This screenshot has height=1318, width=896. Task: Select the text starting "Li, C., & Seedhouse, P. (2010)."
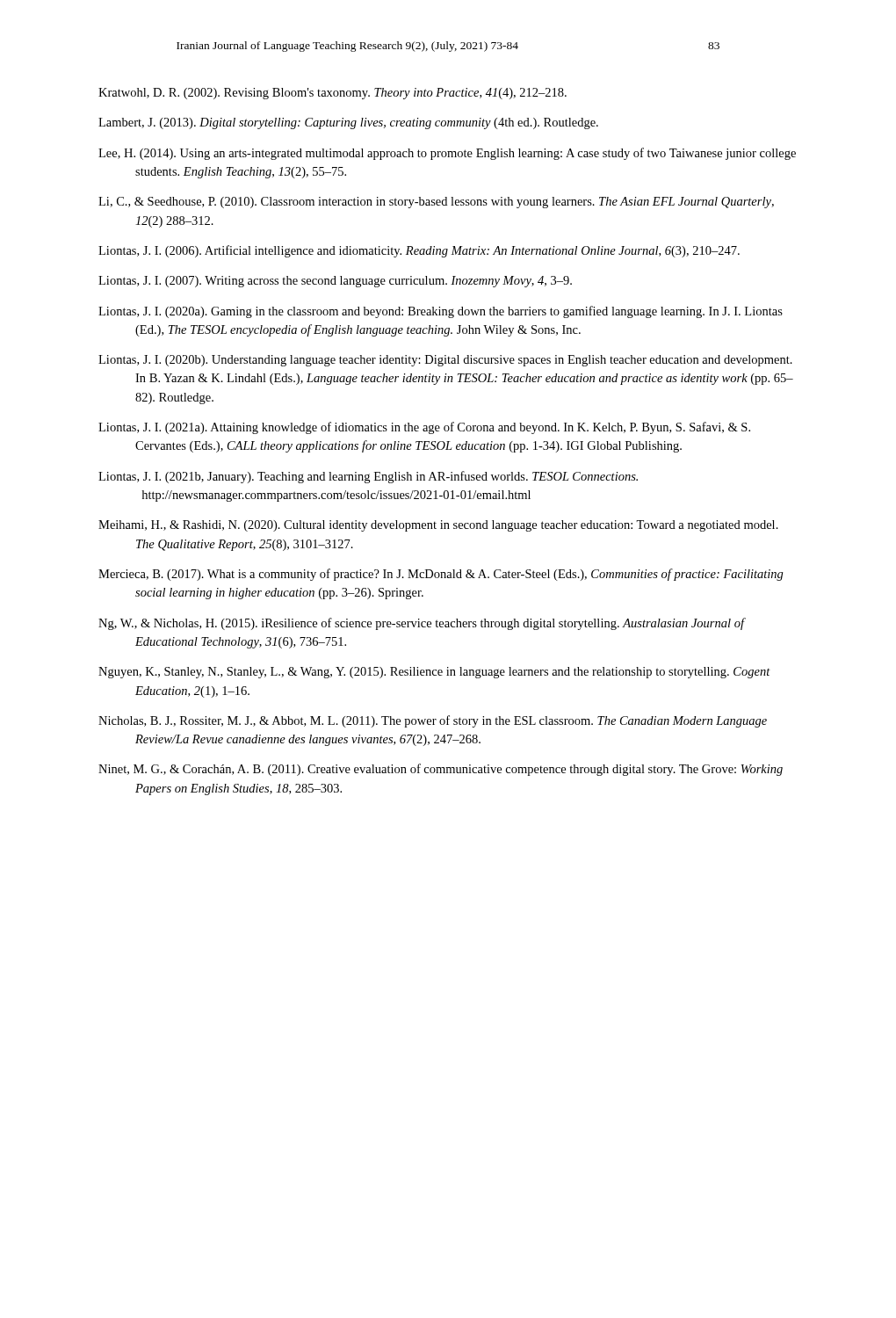pos(436,211)
